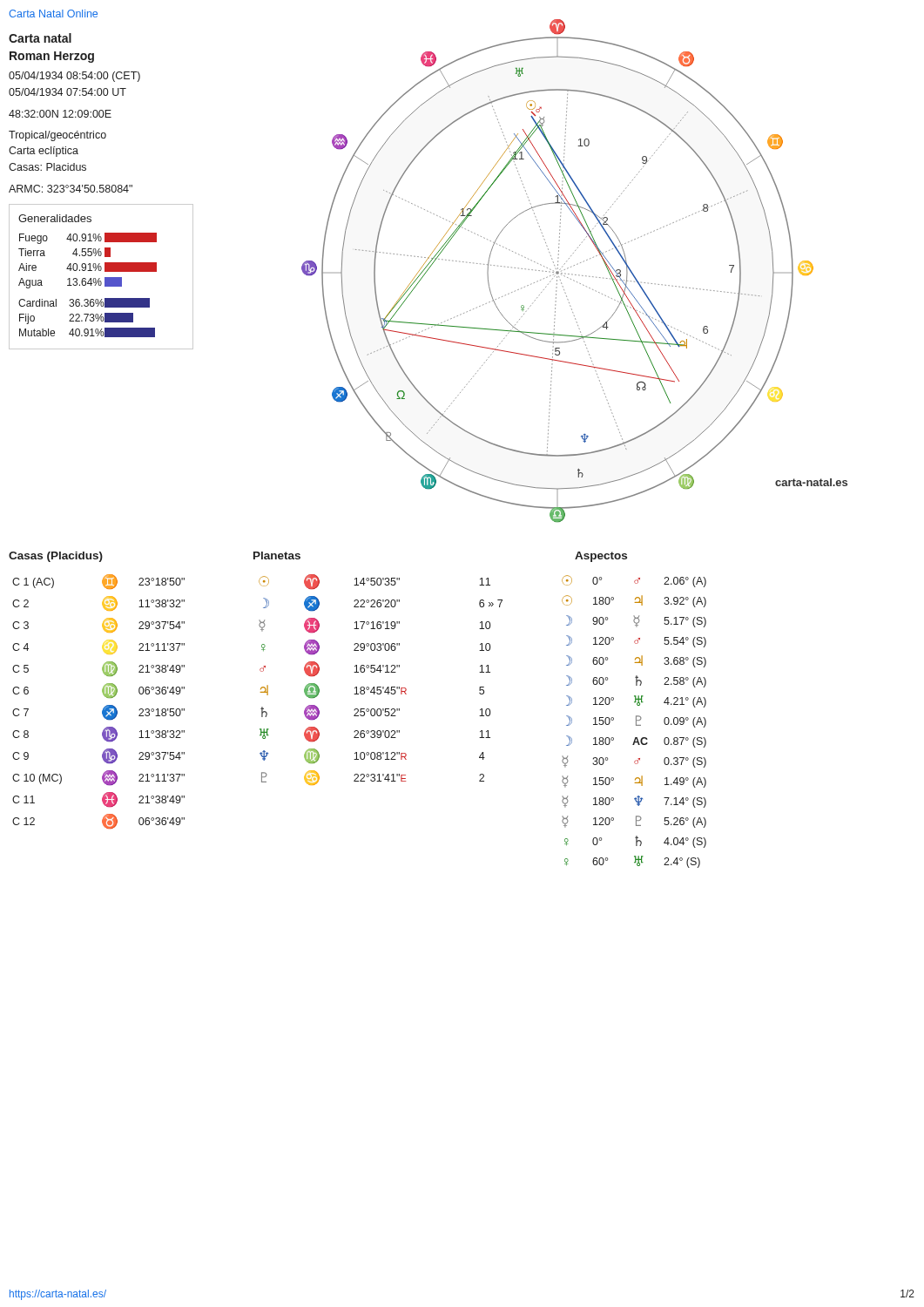
Task: Select the text that says "ARMC: 323°34'50.58084""
Action: pyautogui.click(x=71, y=189)
